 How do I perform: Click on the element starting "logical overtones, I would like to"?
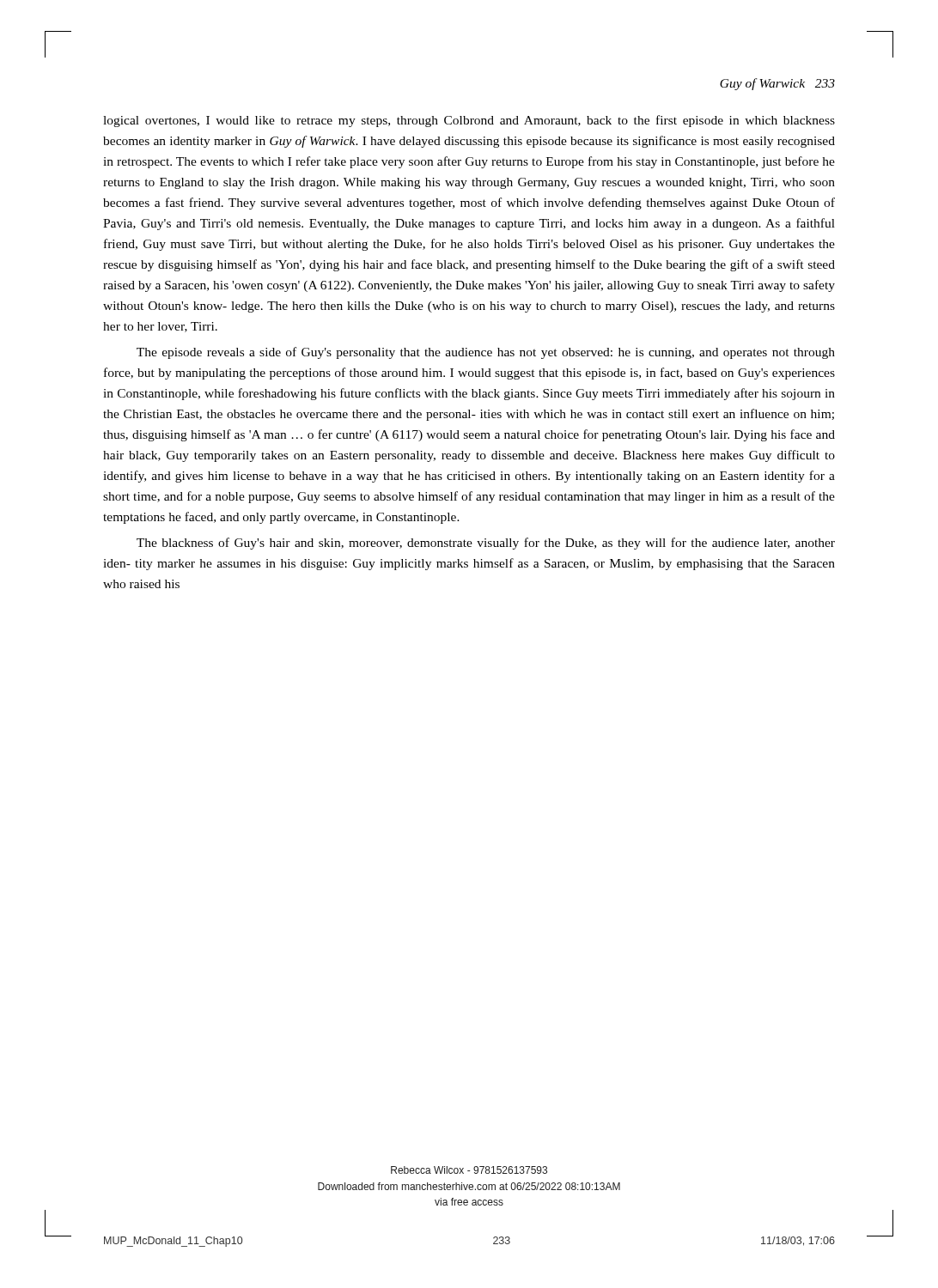(x=469, y=223)
